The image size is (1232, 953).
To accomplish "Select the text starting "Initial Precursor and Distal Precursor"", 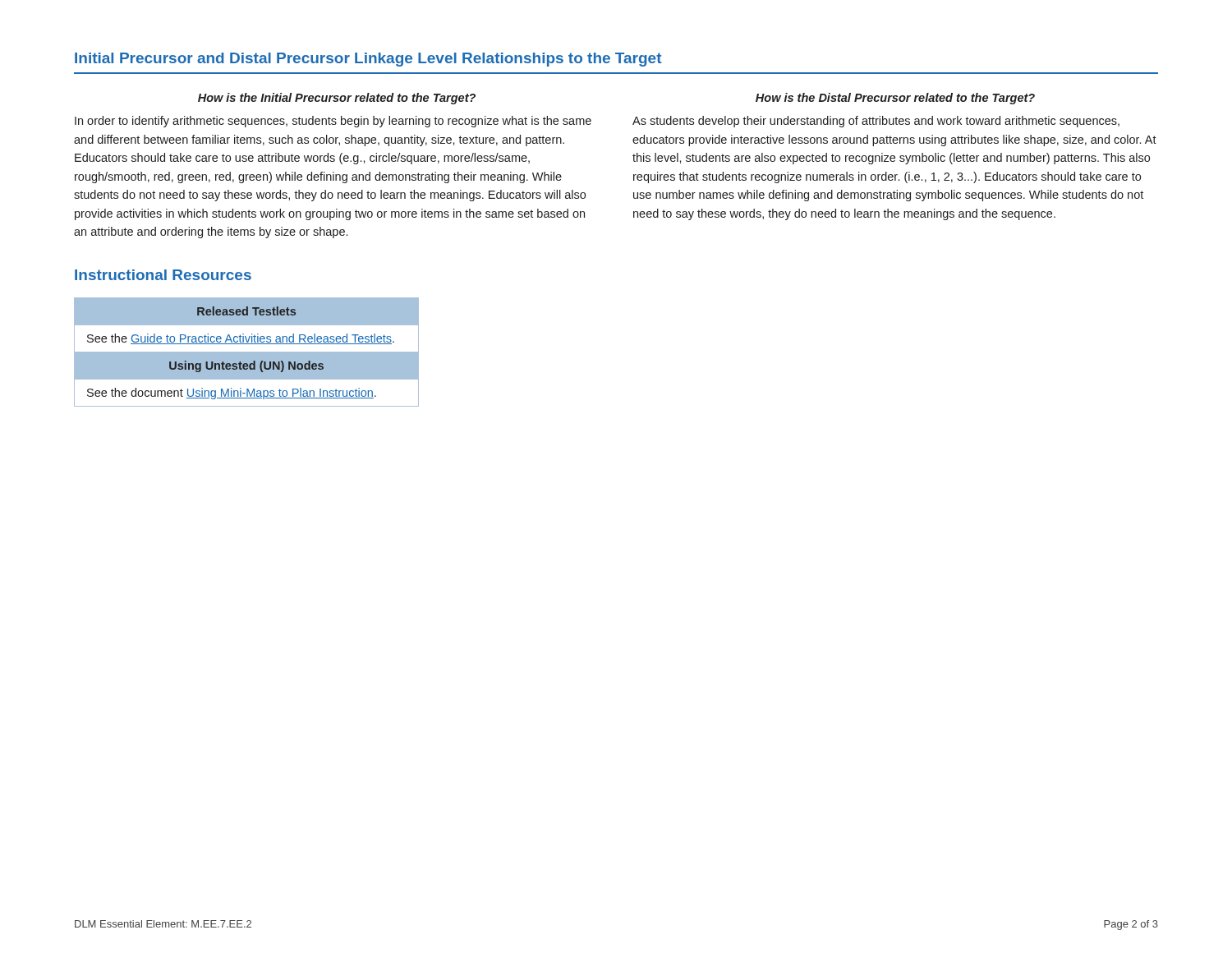I will tap(616, 62).
